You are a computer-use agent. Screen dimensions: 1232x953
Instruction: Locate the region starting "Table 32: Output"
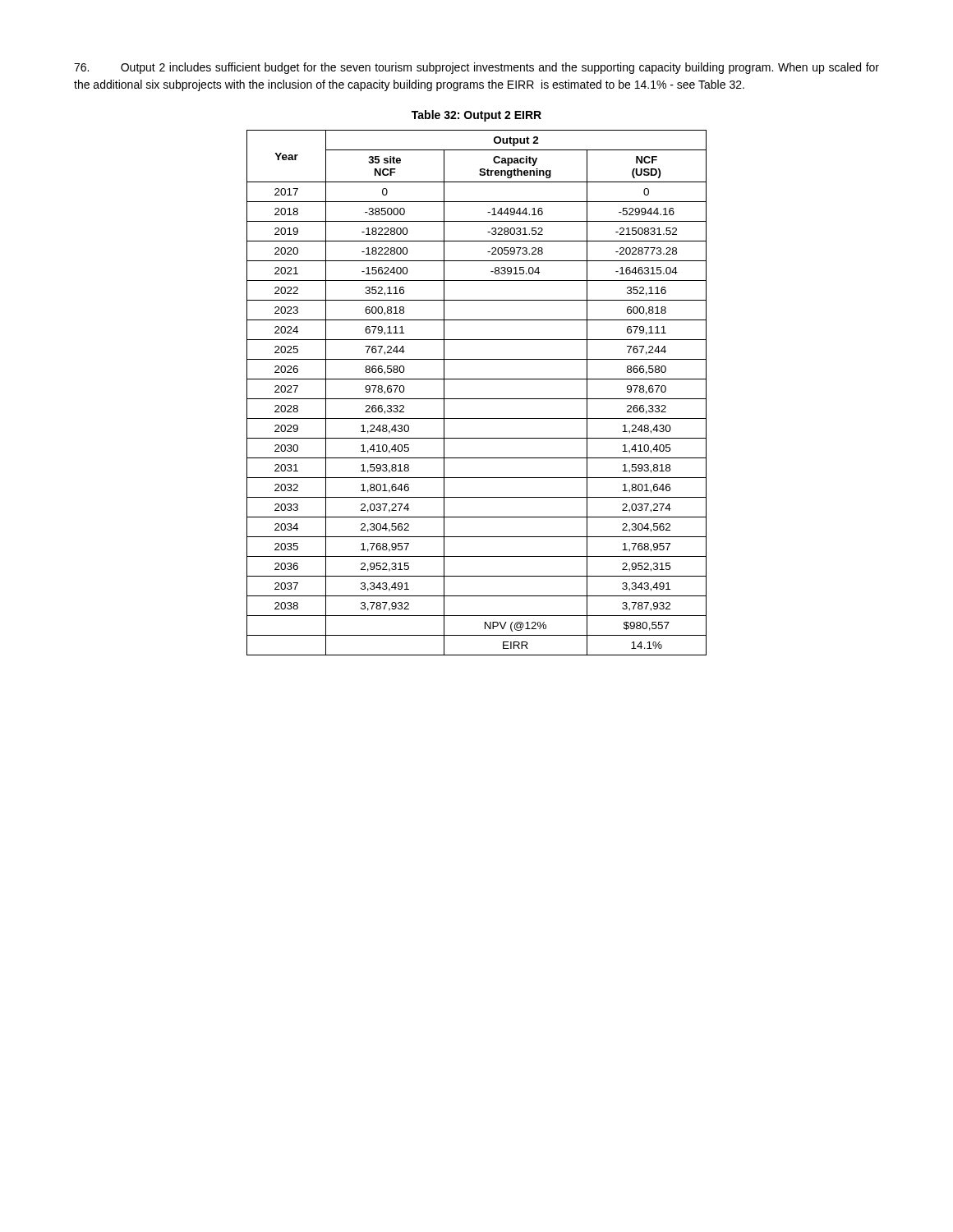click(476, 115)
